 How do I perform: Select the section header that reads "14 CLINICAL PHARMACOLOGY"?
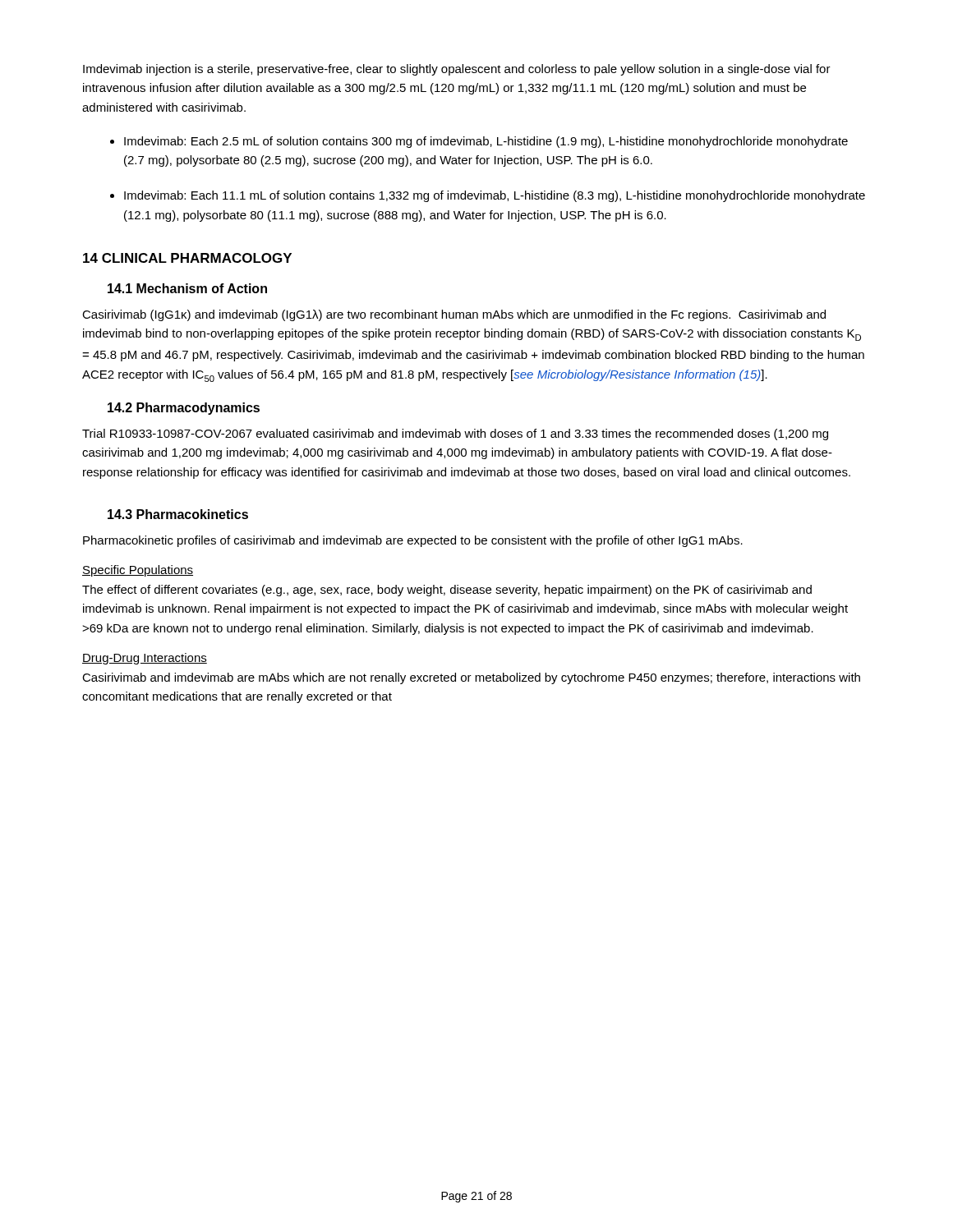coord(187,258)
